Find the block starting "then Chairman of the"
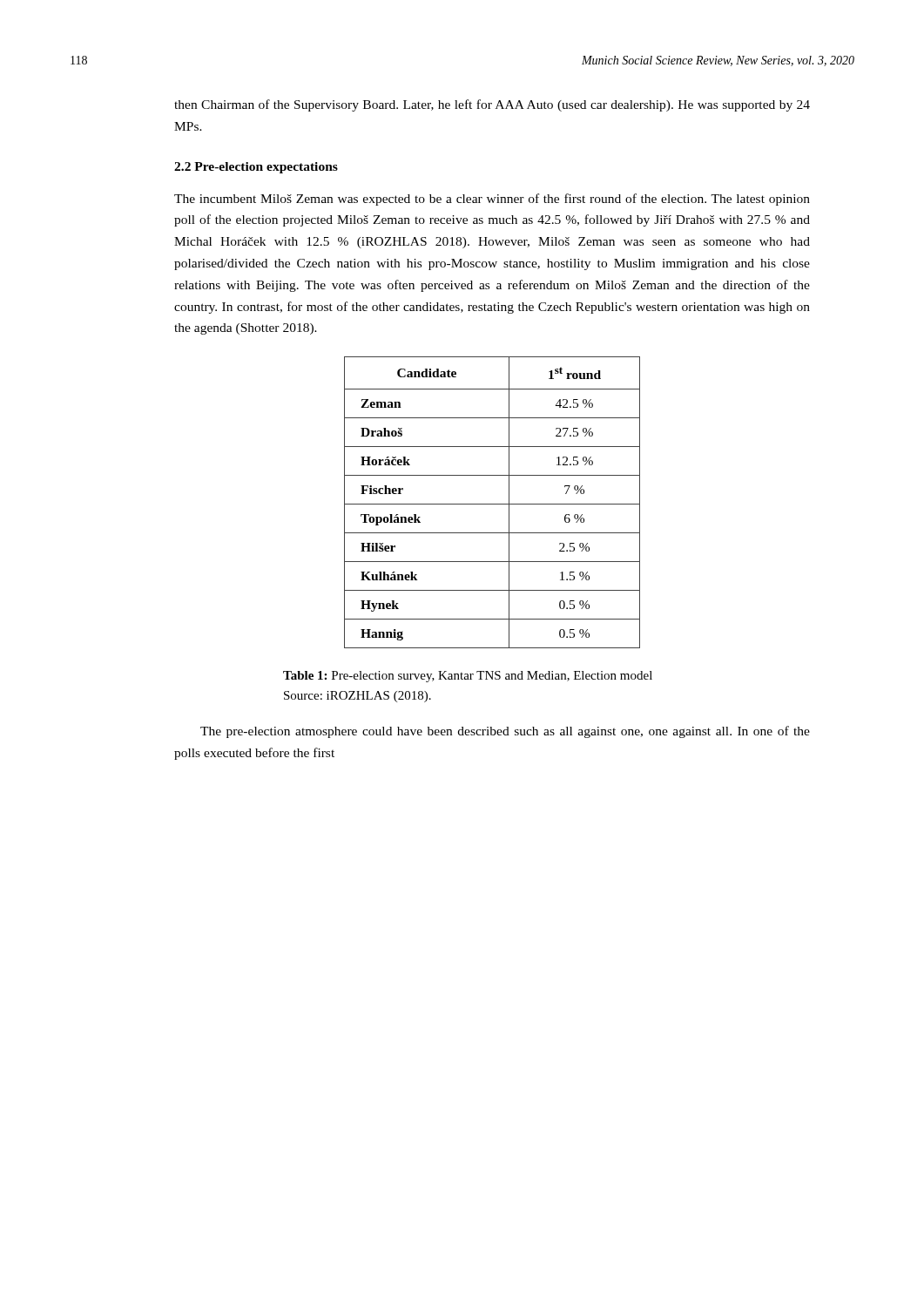Screen dimensions: 1307x924 point(492,115)
